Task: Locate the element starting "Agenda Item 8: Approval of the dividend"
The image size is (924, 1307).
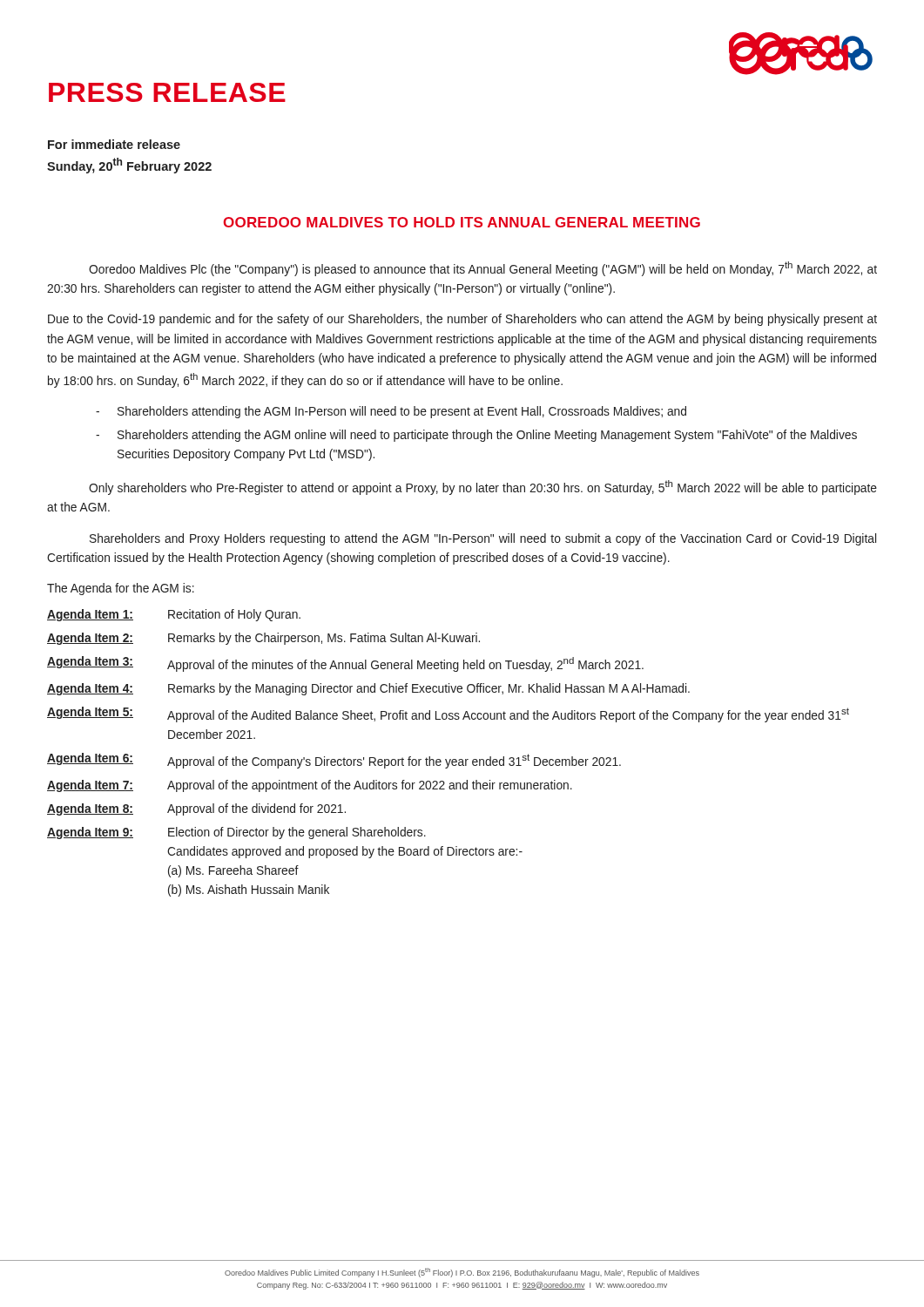Action: click(196, 809)
